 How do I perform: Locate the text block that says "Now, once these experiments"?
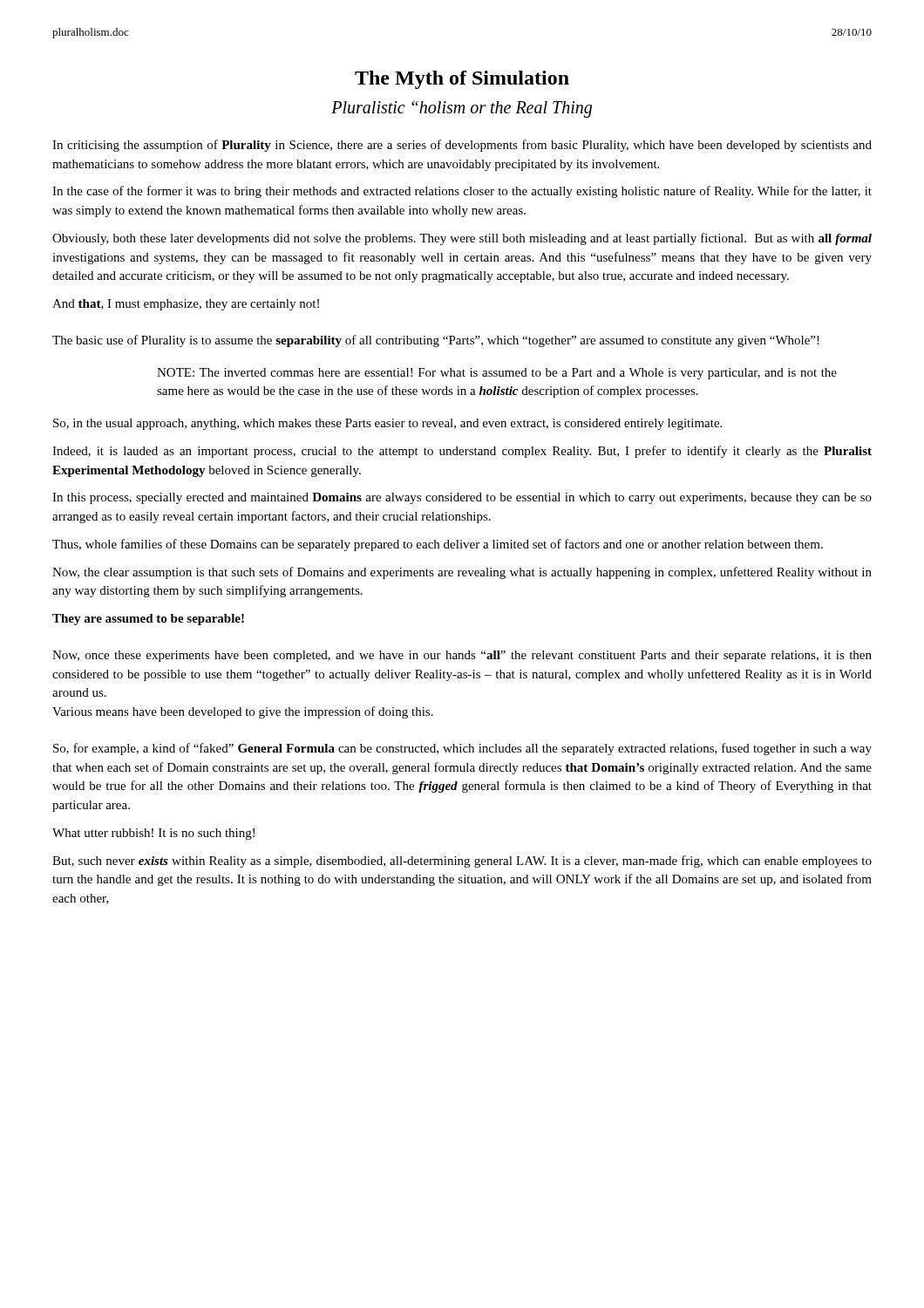click(x=462, y=684)
